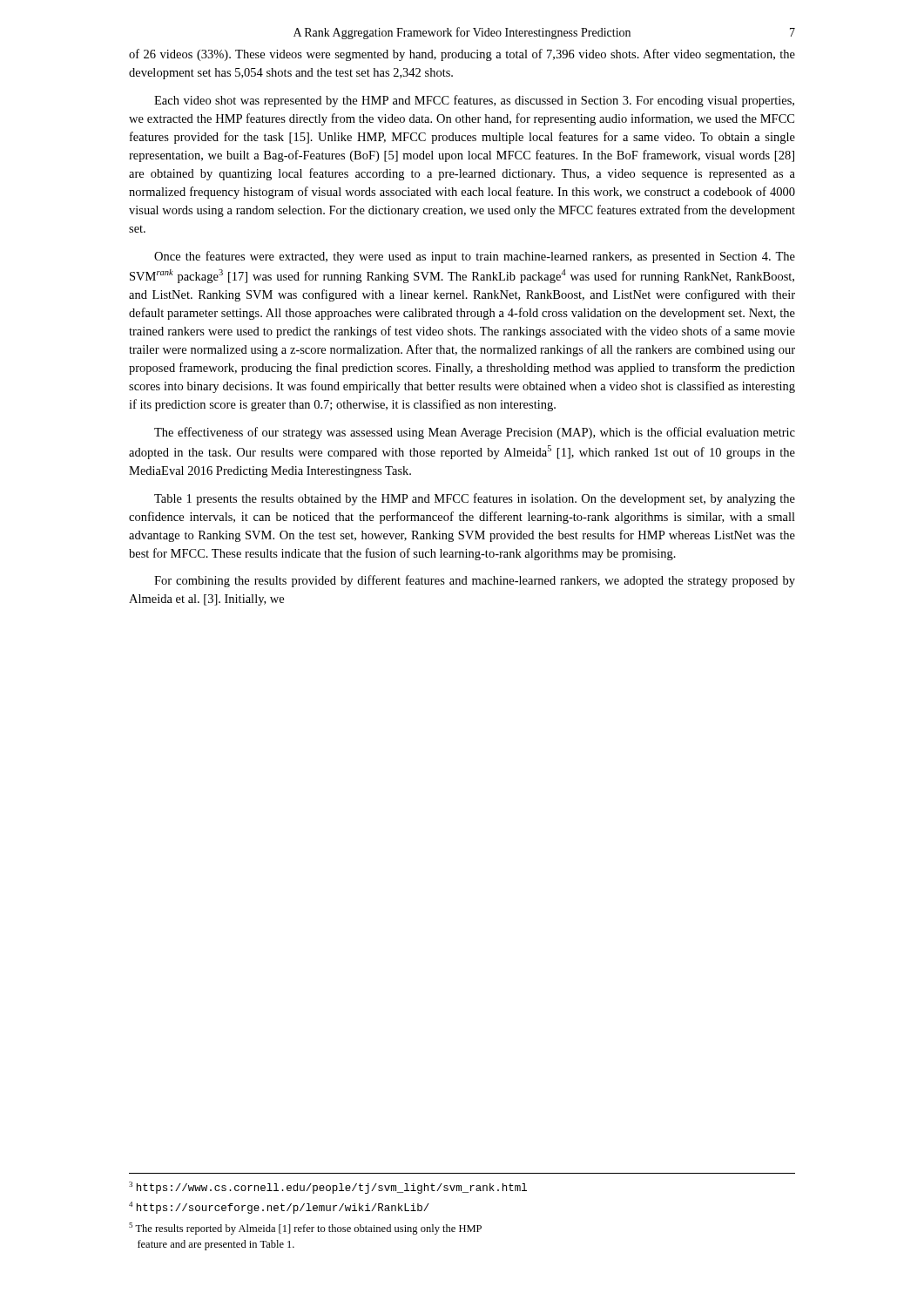Locate the footnote that reads "5 The results reported by Almeida [1]"
The height and width of the screenshot is (1307, 924).
(462, 1236)
